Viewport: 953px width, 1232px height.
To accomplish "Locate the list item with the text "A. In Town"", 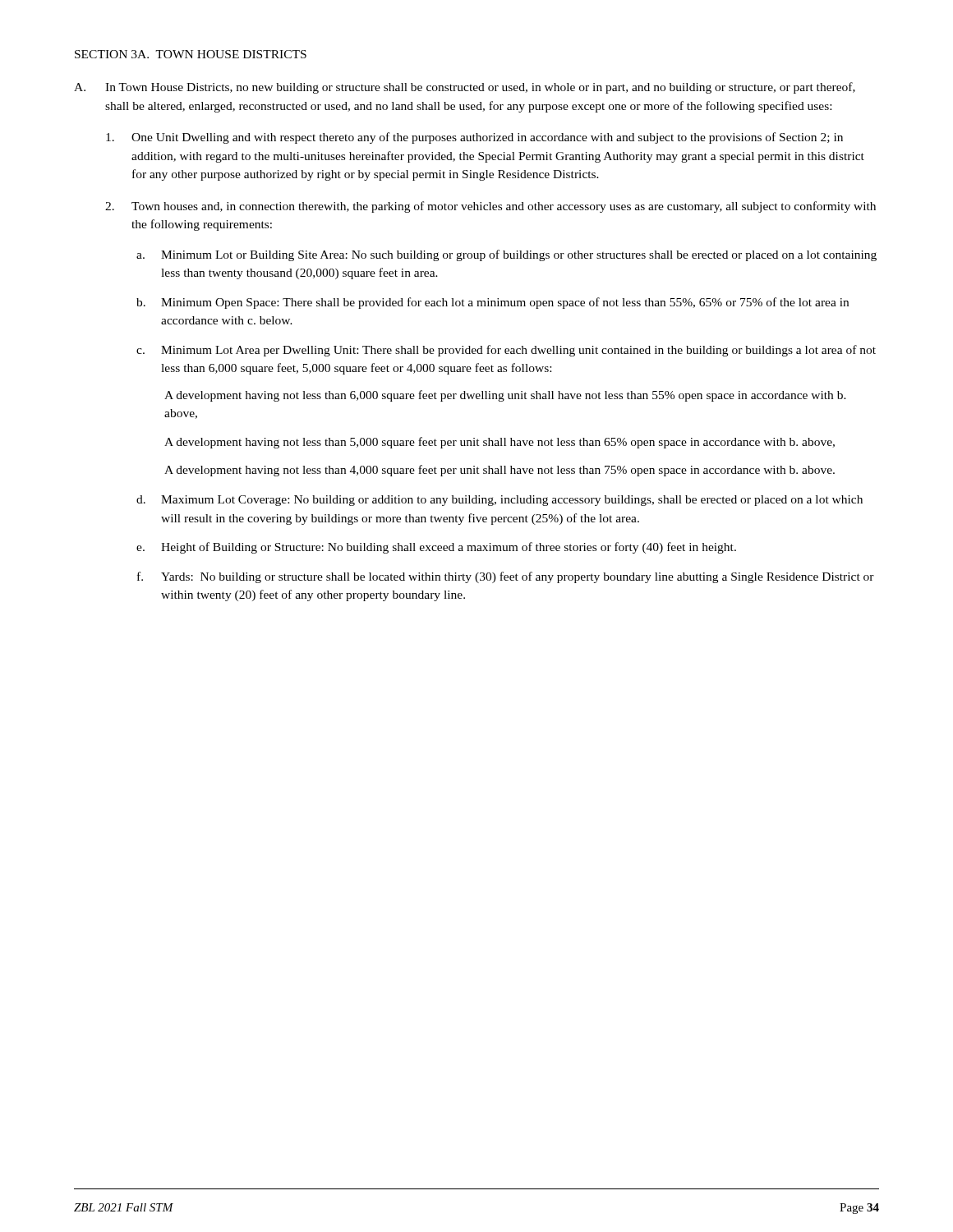I will 476,97.
